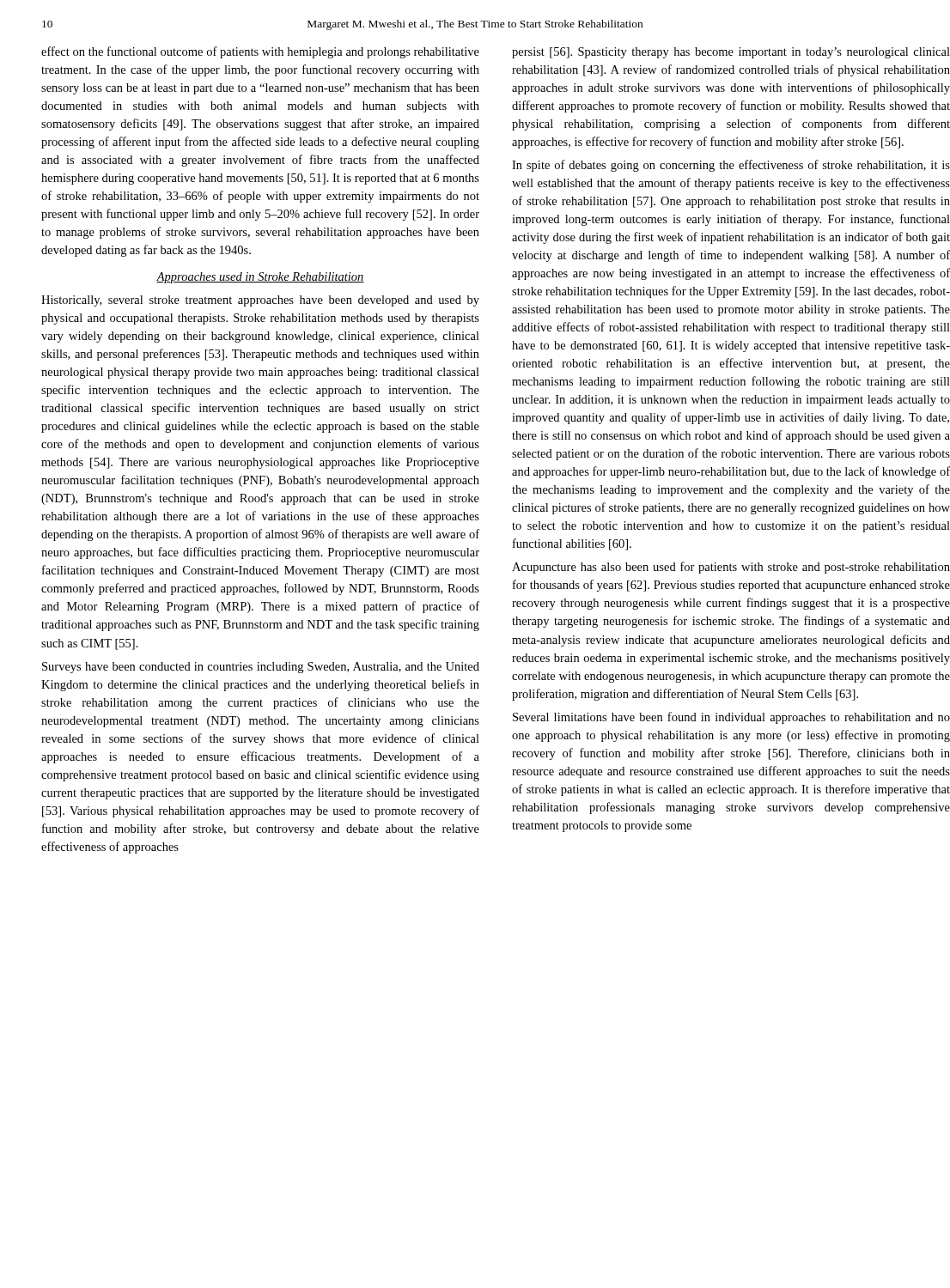
Task: Find the block starting "In spite of debates going on concerning"
Action: [x=731, y=355]
